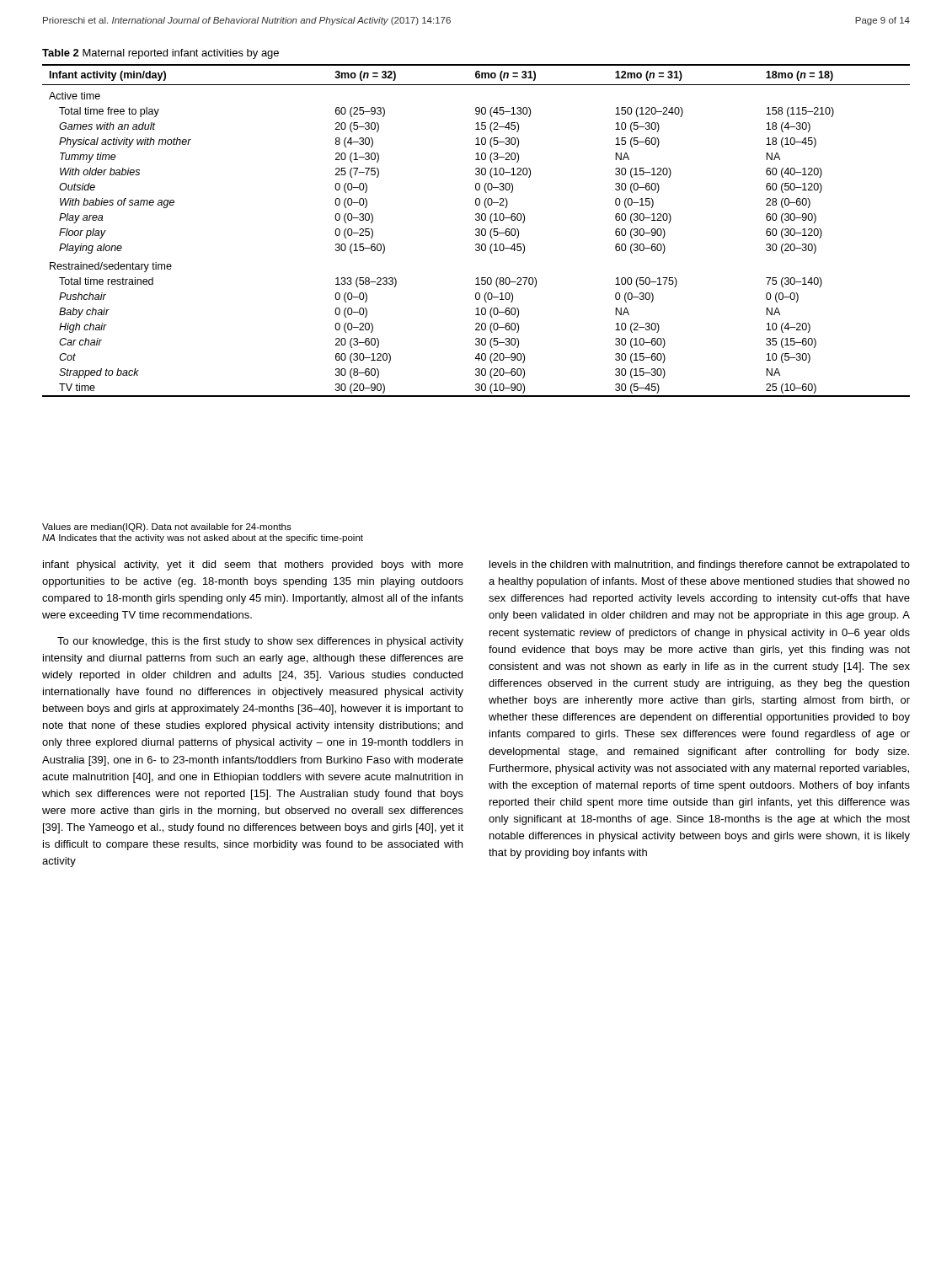Image resolution: width=952 pixels, height=1264 pixels.
Task: Select the footnote that says "Values are median(IQR). Data"
Action: point(167,528)
